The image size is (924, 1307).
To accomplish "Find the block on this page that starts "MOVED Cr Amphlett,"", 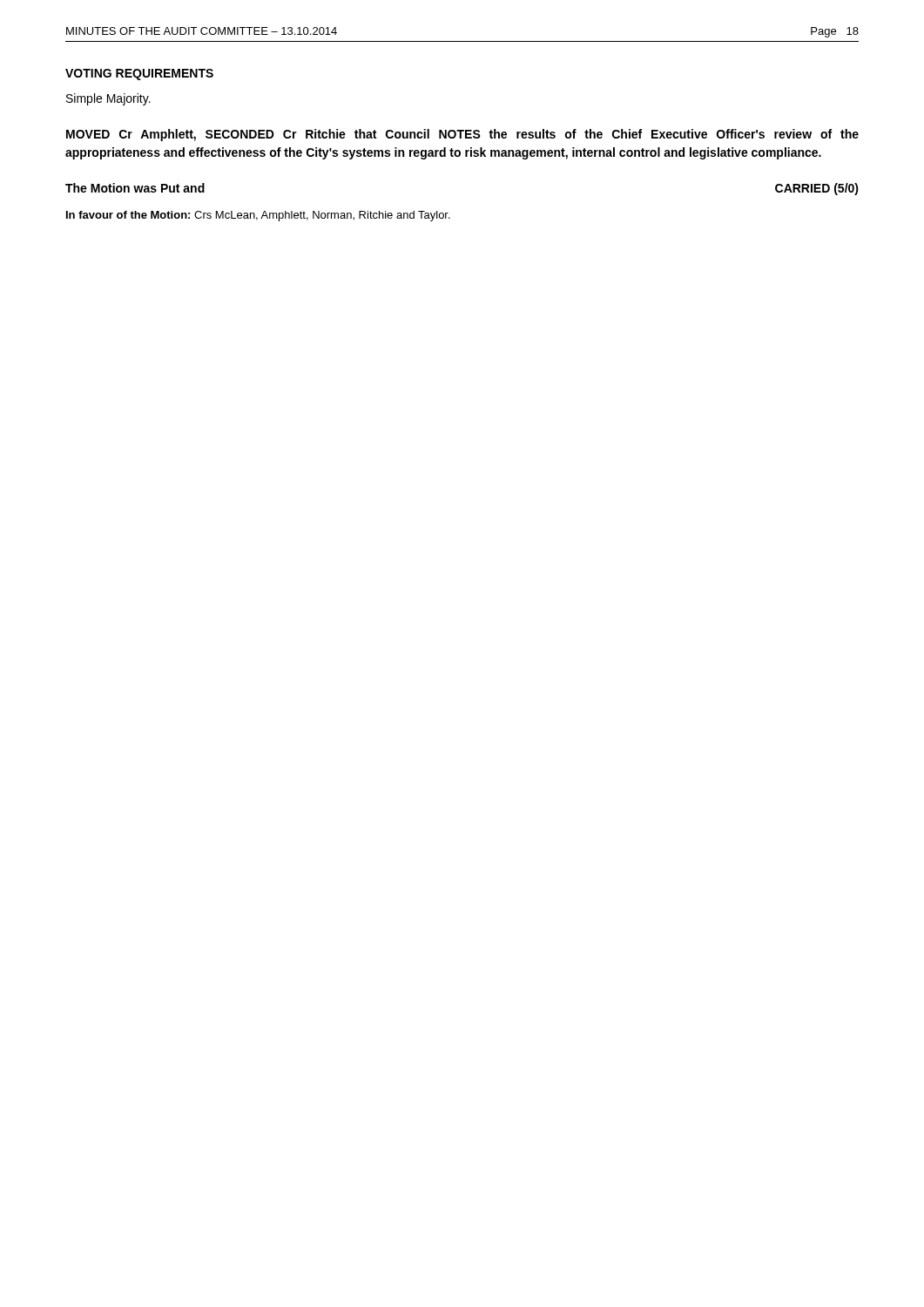I will (x=462, y=143).
